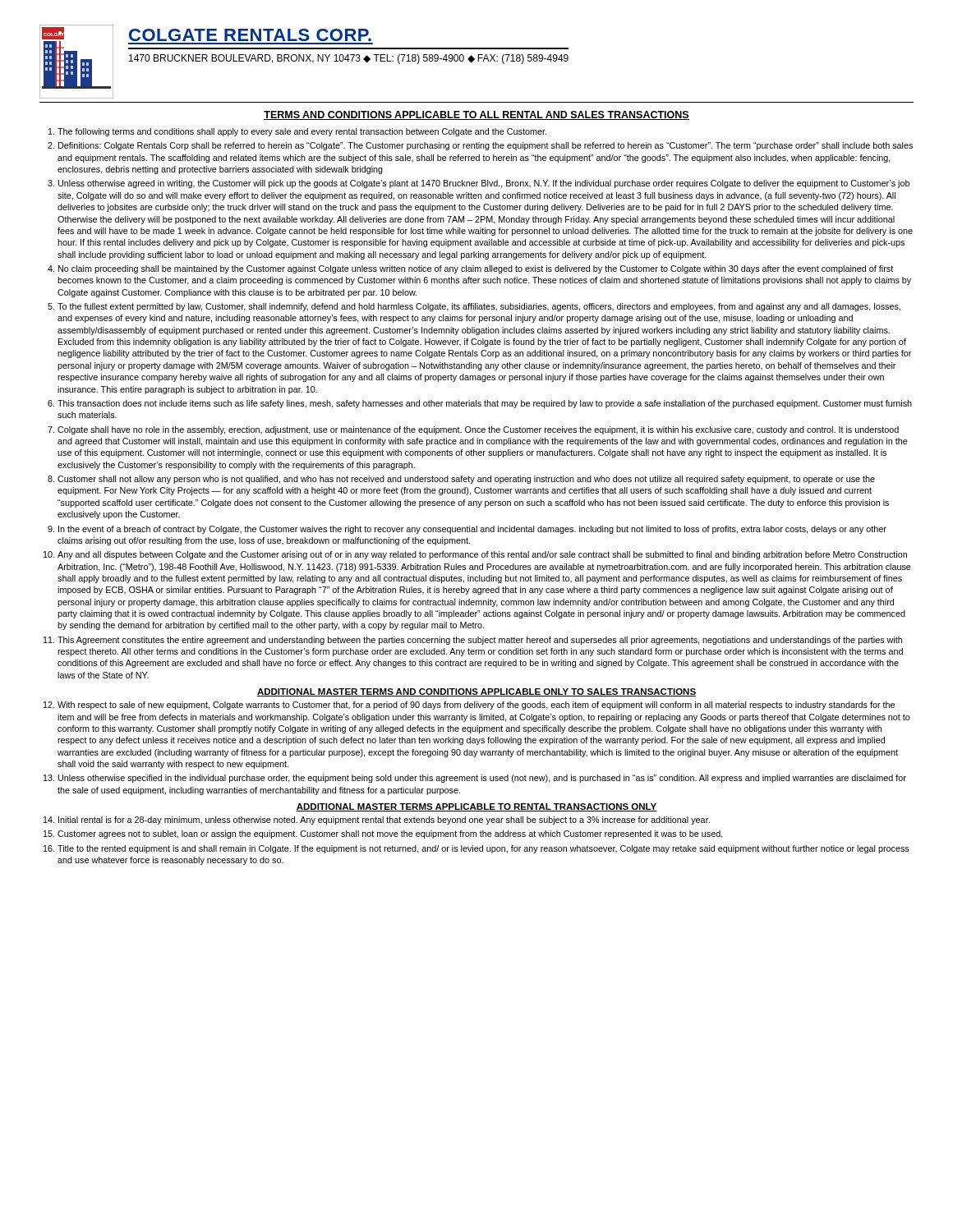
Task: Locate the list item that says "Customer shall not allow any person who"
Action: point(473,497)
